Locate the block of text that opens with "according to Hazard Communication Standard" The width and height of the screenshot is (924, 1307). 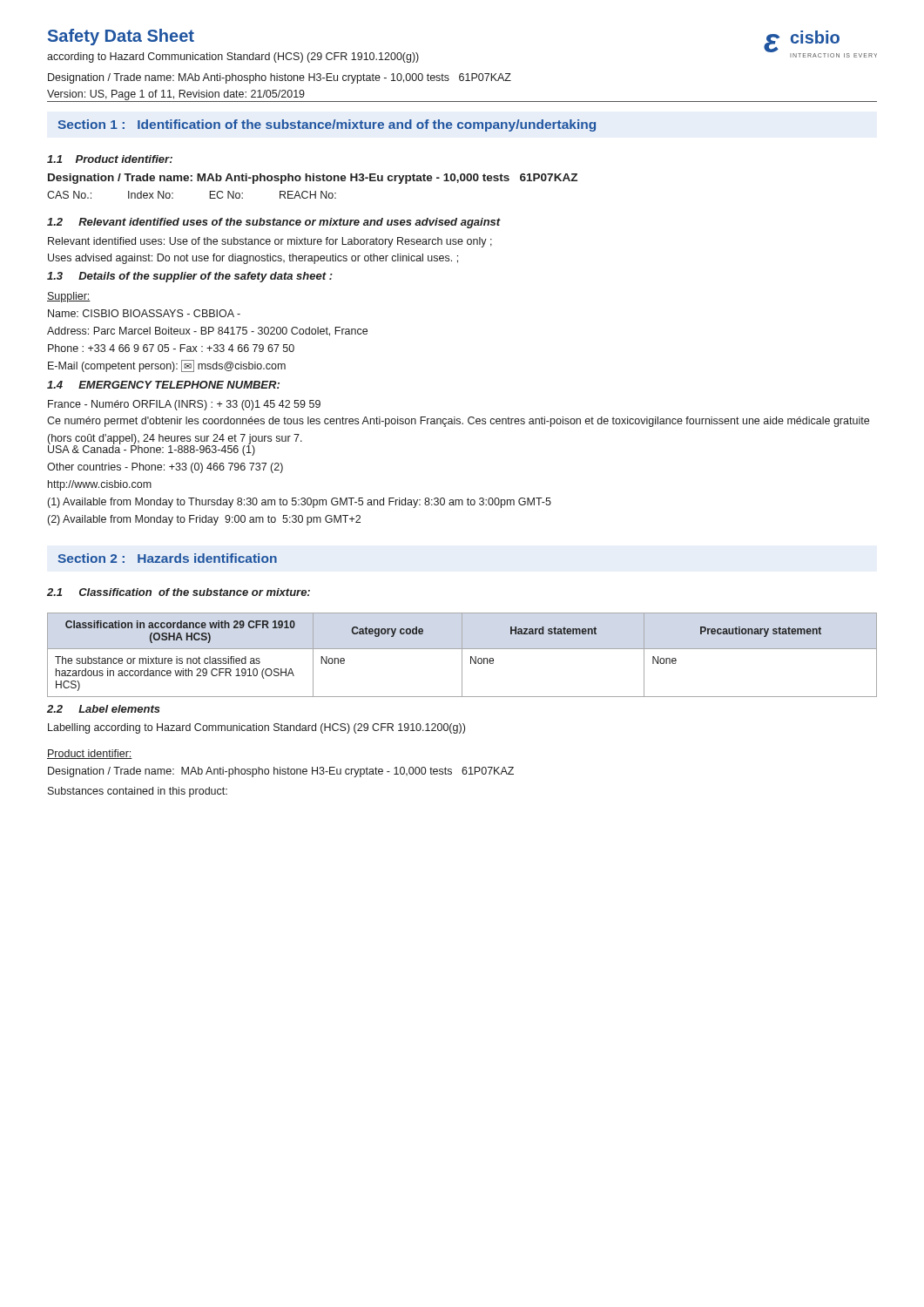click(x=233, y=57)
